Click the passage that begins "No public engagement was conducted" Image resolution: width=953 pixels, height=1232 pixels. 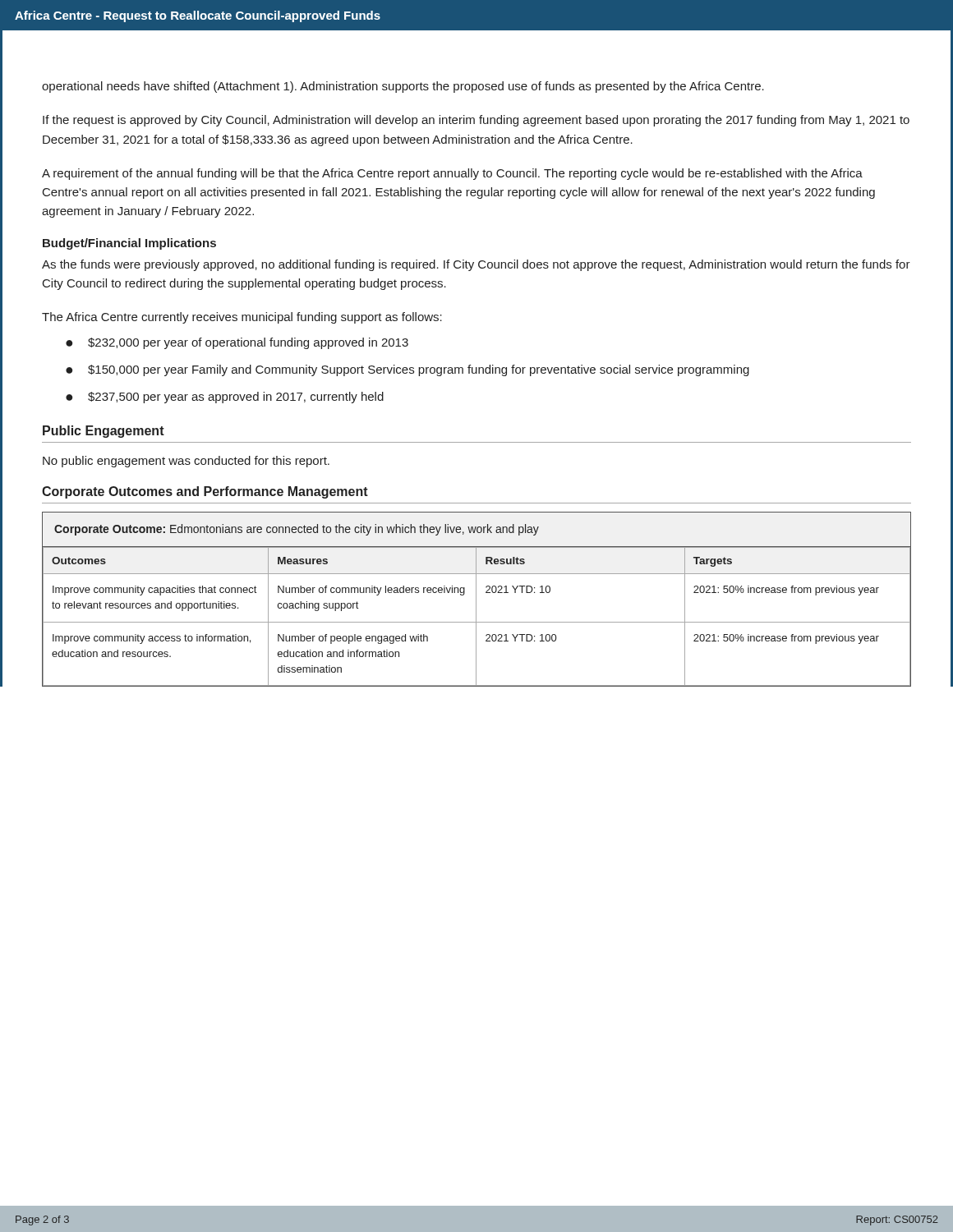[186, 460]
